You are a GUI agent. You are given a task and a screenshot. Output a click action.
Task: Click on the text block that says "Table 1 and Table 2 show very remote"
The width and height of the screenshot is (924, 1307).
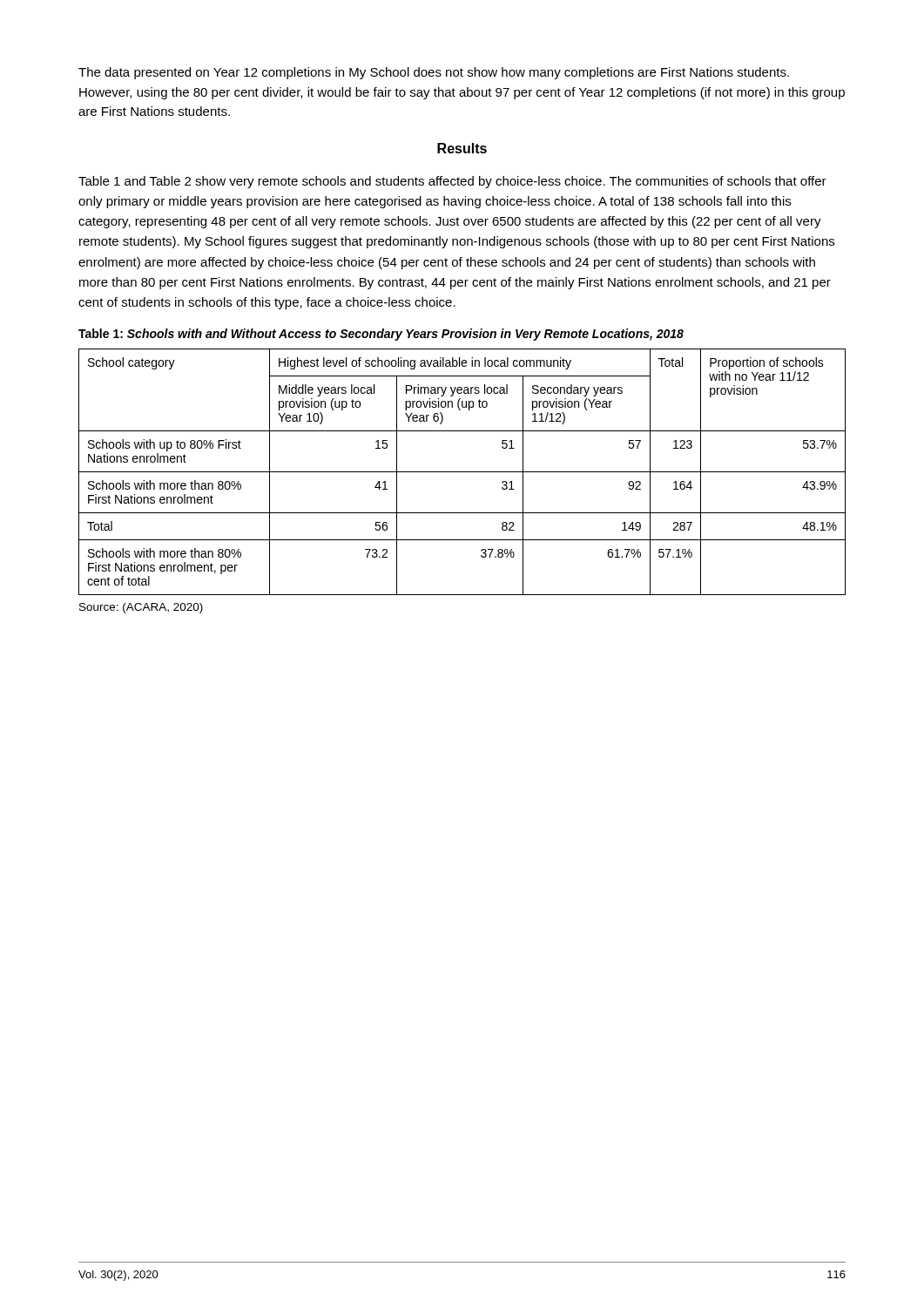point(457,241)
